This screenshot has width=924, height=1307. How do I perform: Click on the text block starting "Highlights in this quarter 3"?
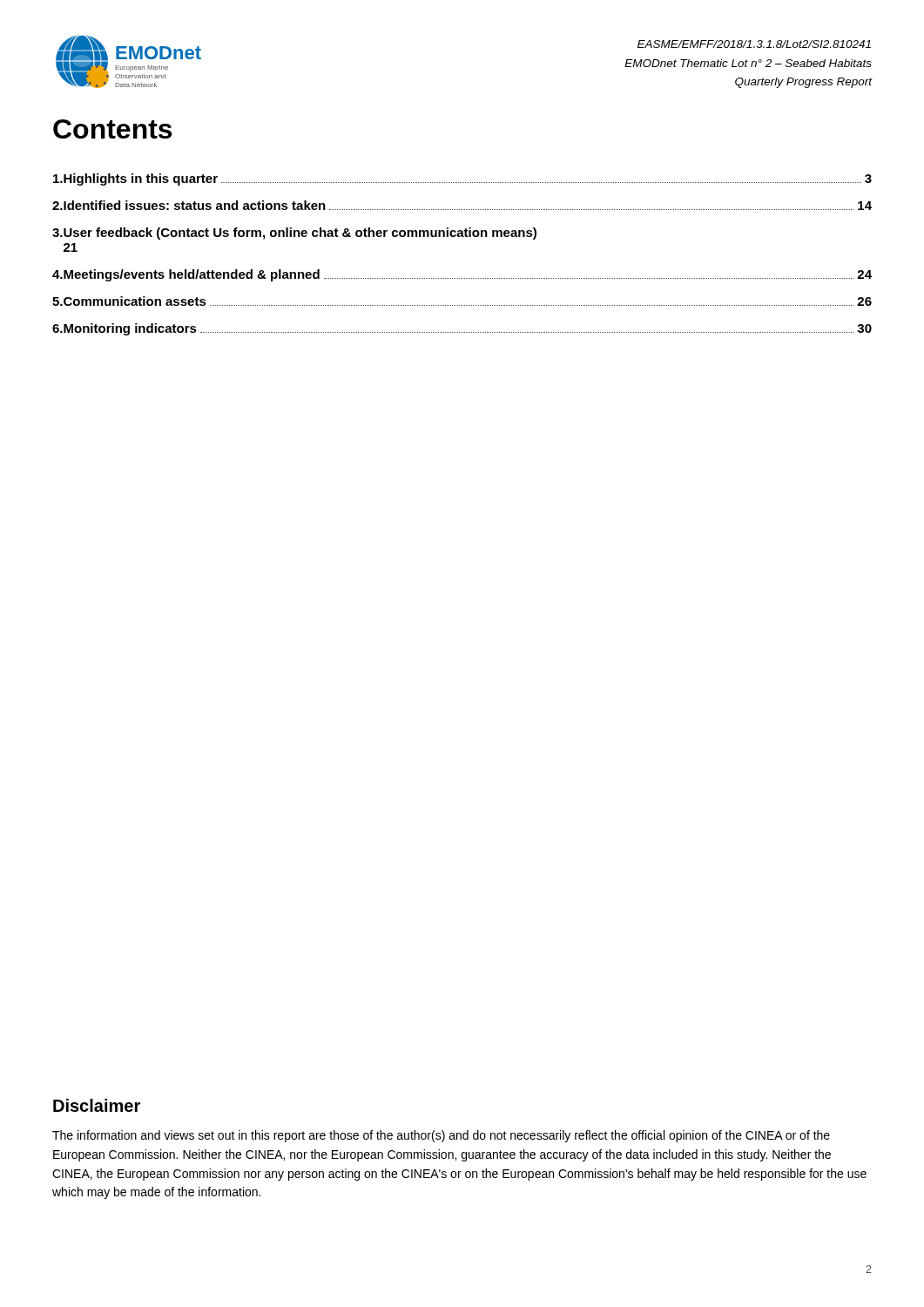click(x=462, y=178)
